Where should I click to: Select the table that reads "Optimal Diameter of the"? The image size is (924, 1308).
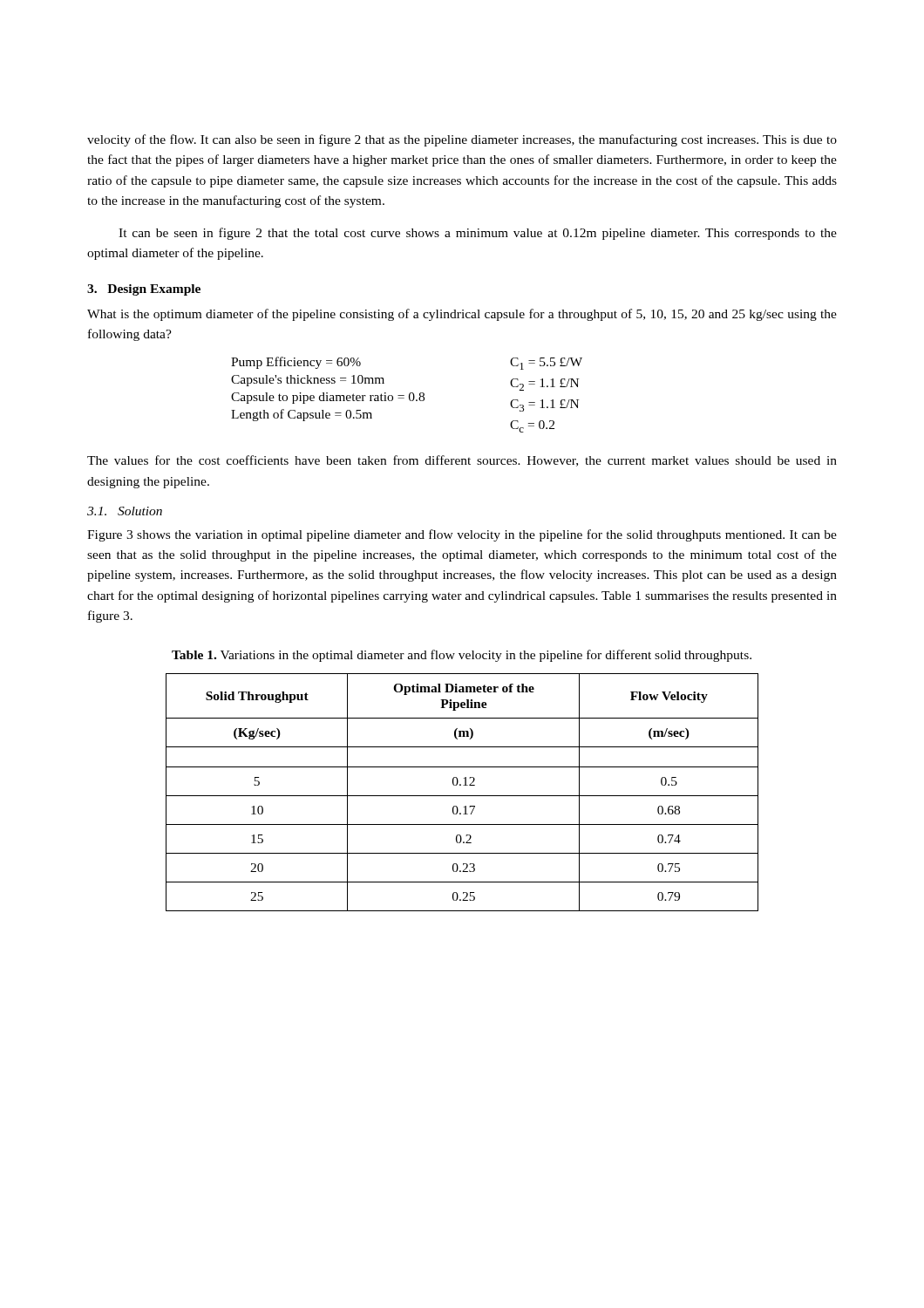pos(462,793)
